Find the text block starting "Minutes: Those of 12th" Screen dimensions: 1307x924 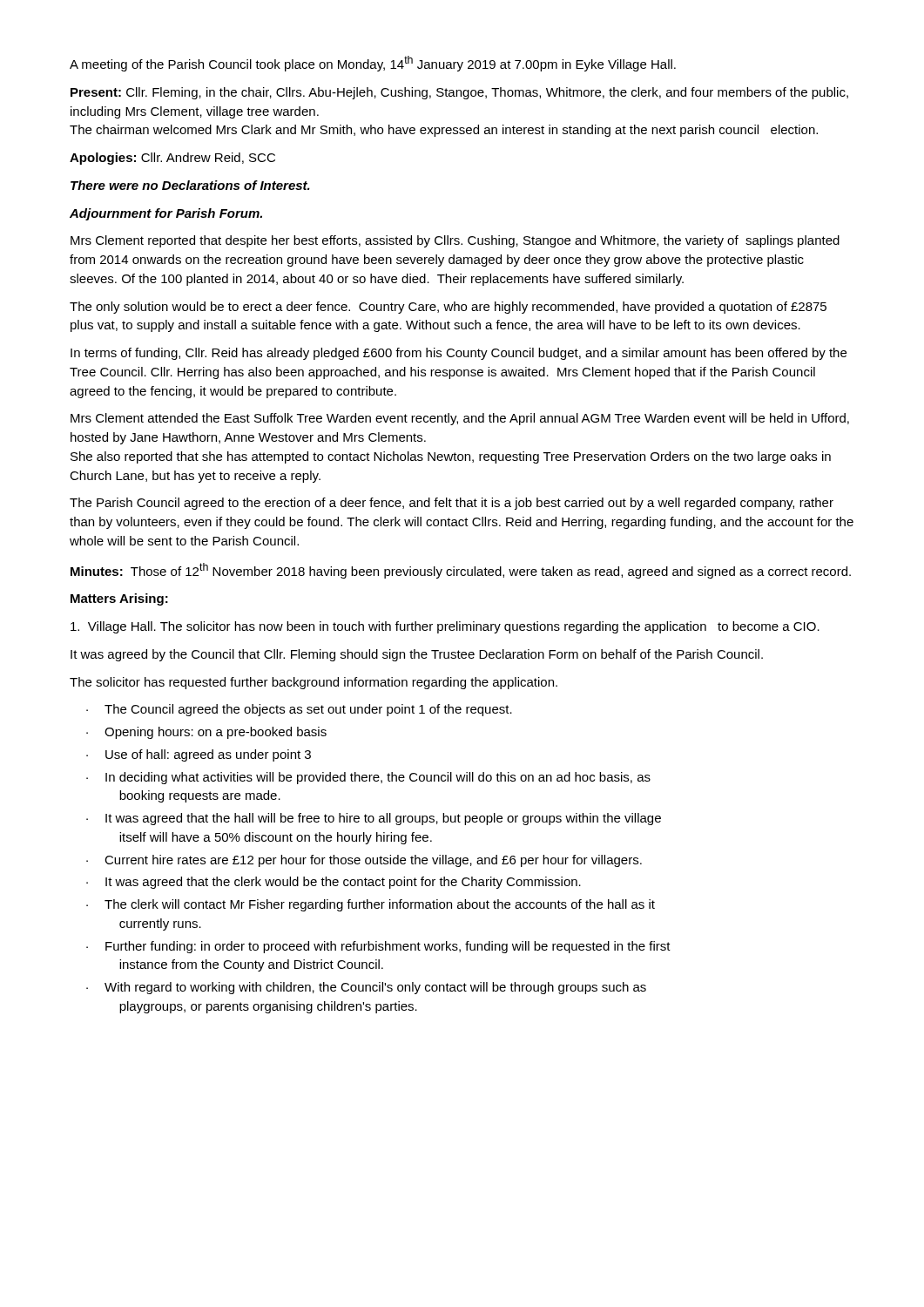462,570
